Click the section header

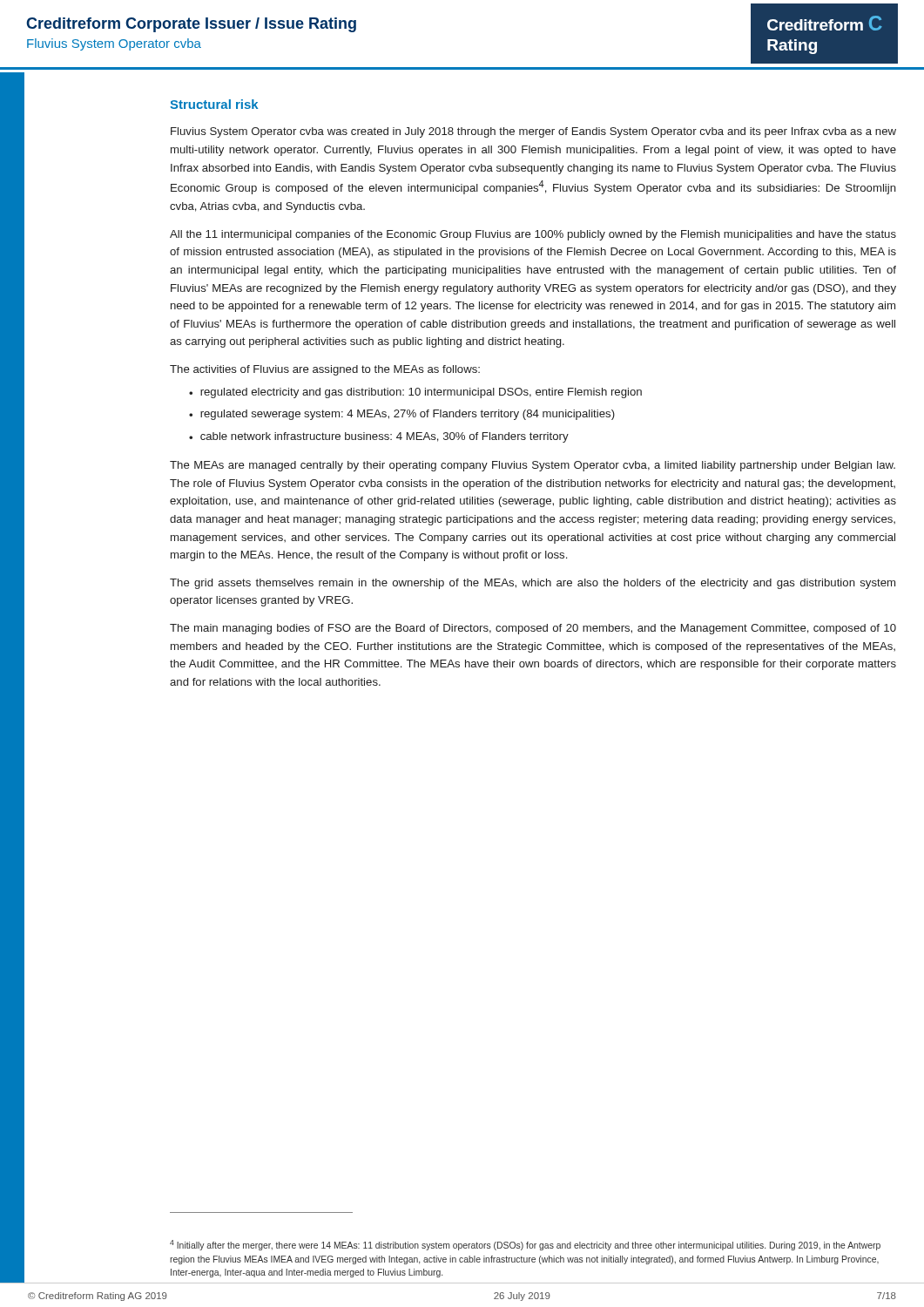pyautogui.click(x=214, y=104)
